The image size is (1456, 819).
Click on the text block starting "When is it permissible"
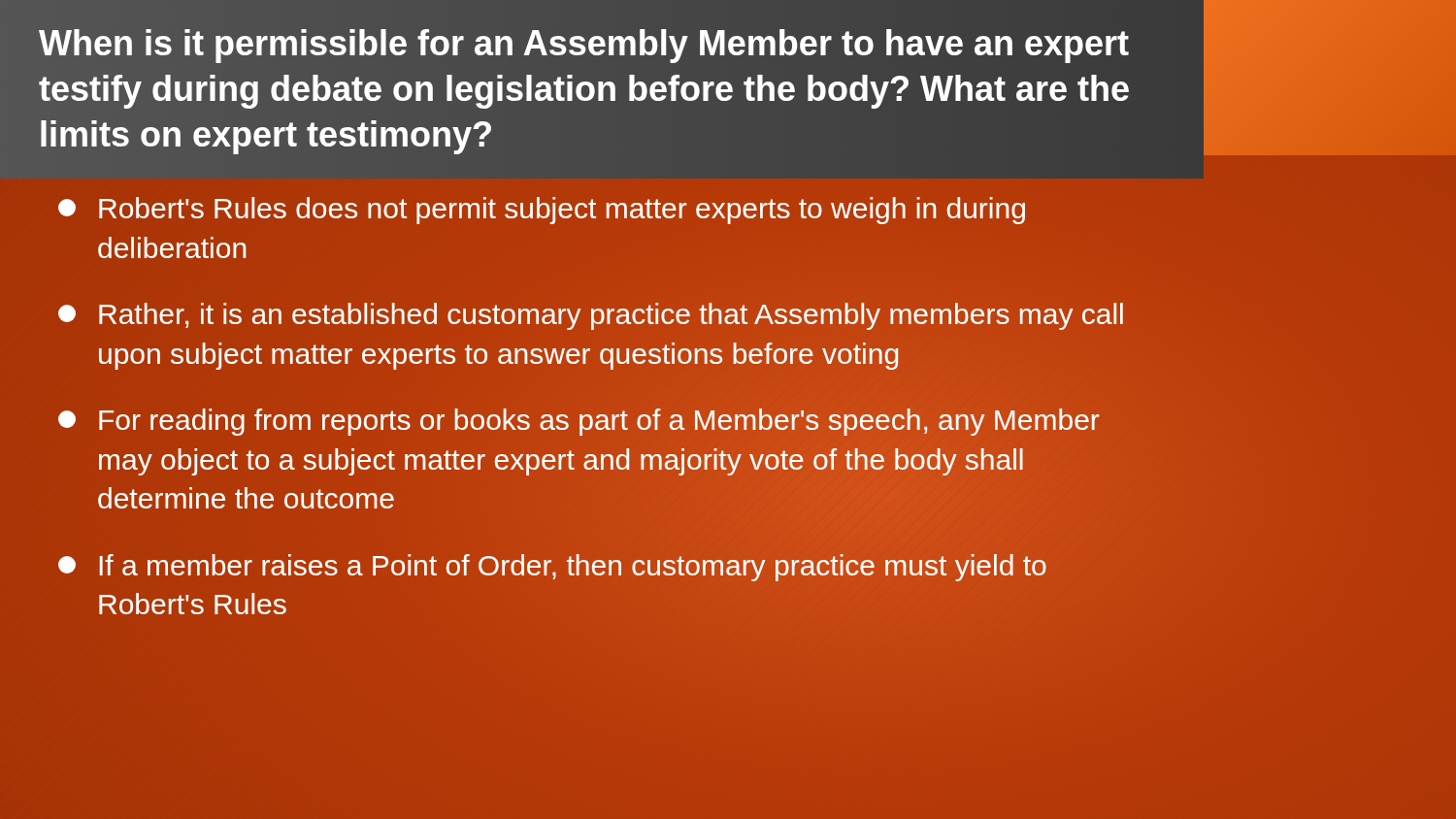[602, 89]
